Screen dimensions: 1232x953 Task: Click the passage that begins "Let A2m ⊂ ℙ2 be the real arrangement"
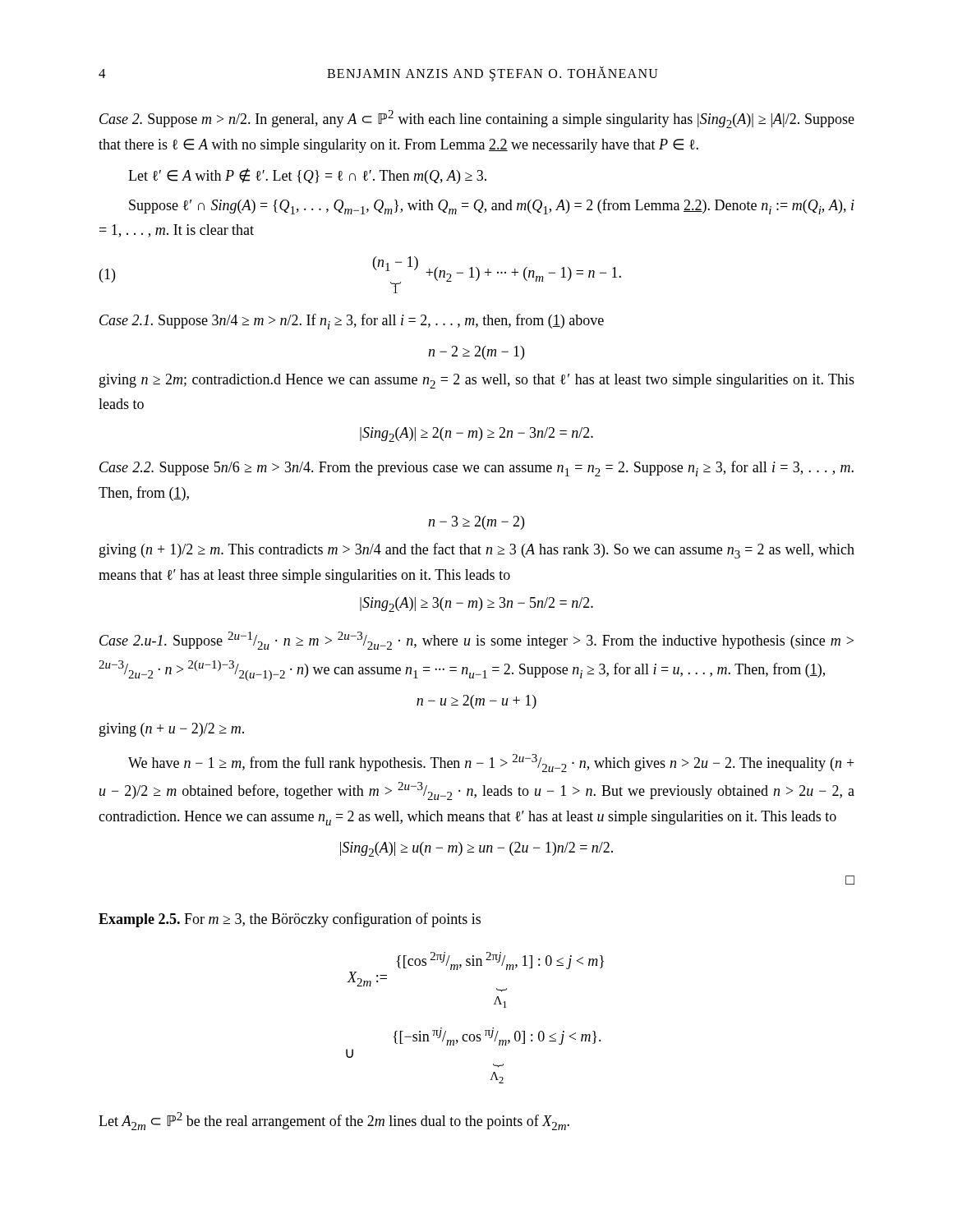coord(334,1121)
